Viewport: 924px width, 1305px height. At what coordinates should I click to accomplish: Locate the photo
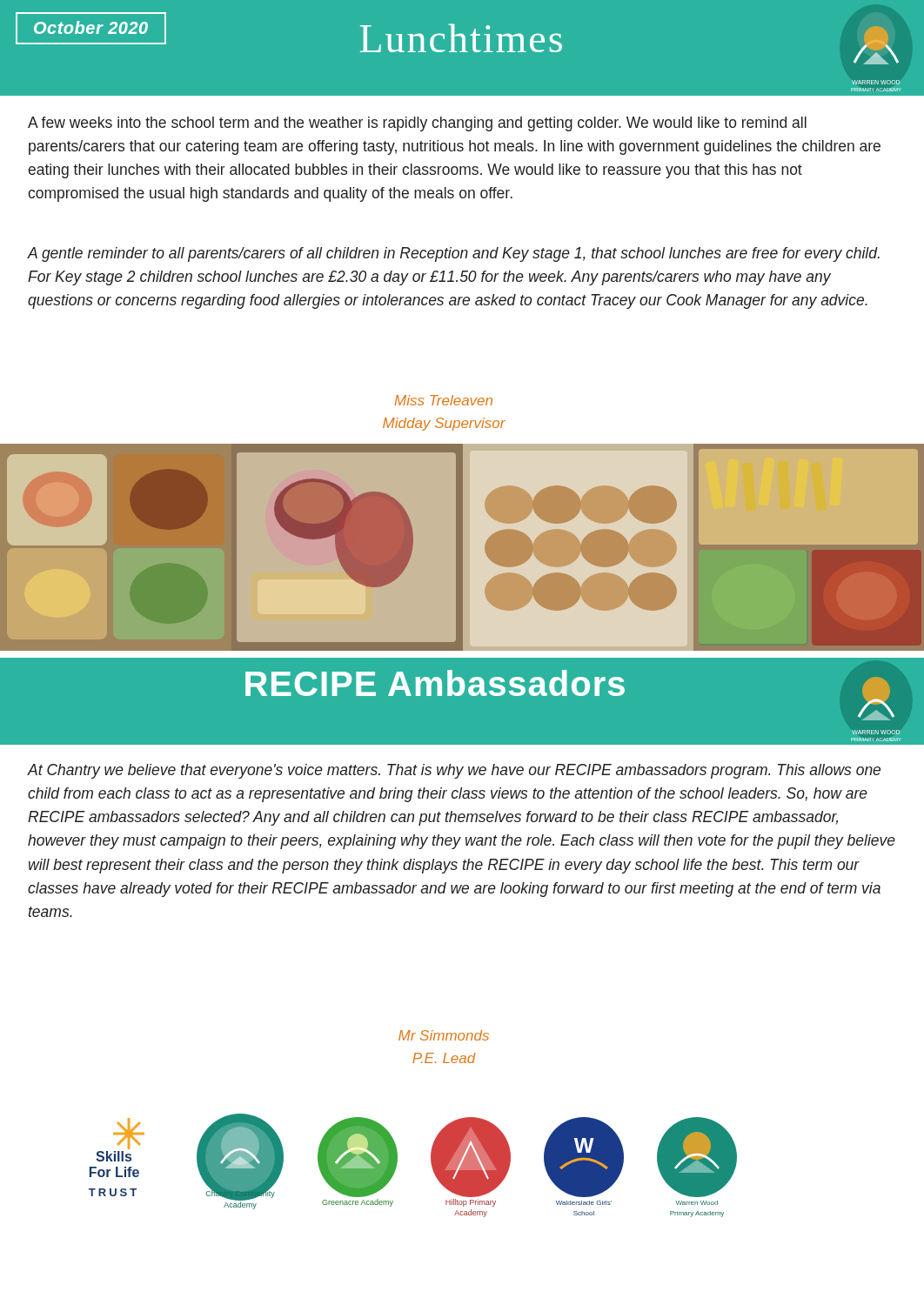[x=462, y=547]
